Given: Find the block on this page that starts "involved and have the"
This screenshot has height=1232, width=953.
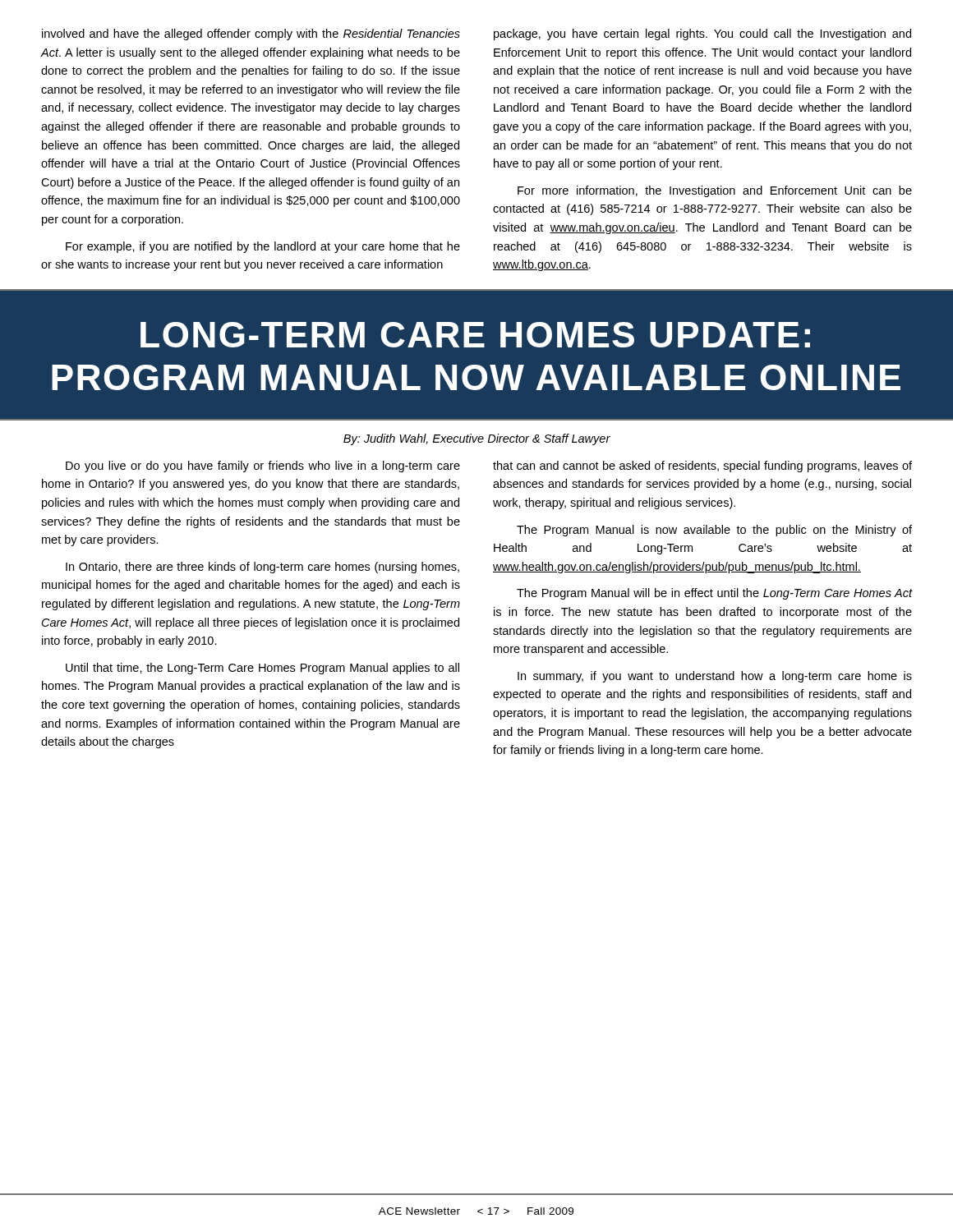Looking at the screenshot, I should [x=251, y=149].
